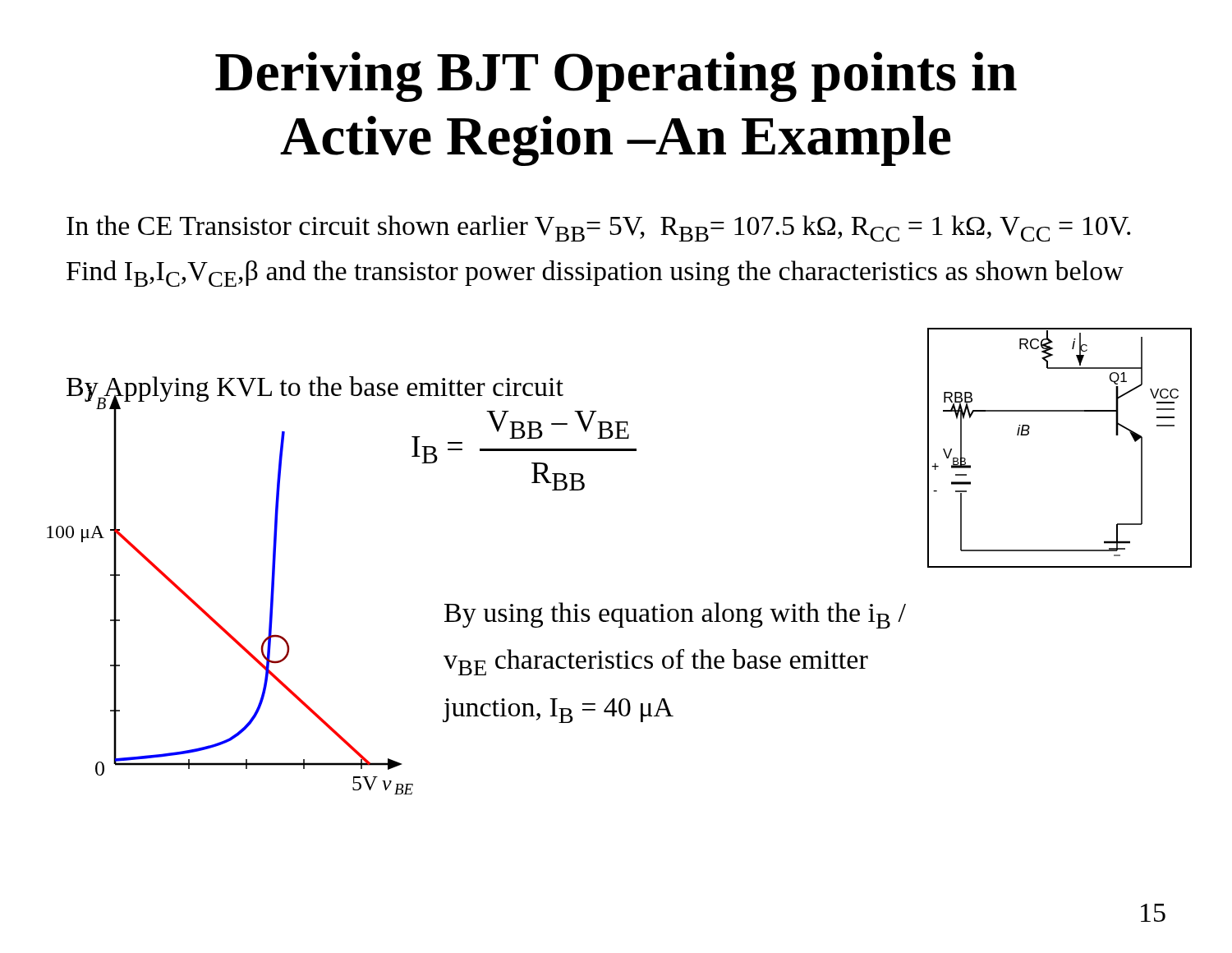The width and height of the screenshot is (1232, 953).
Task: Locate the formula that reads "IB = VBB – VBE"
Action: [524, 449]
